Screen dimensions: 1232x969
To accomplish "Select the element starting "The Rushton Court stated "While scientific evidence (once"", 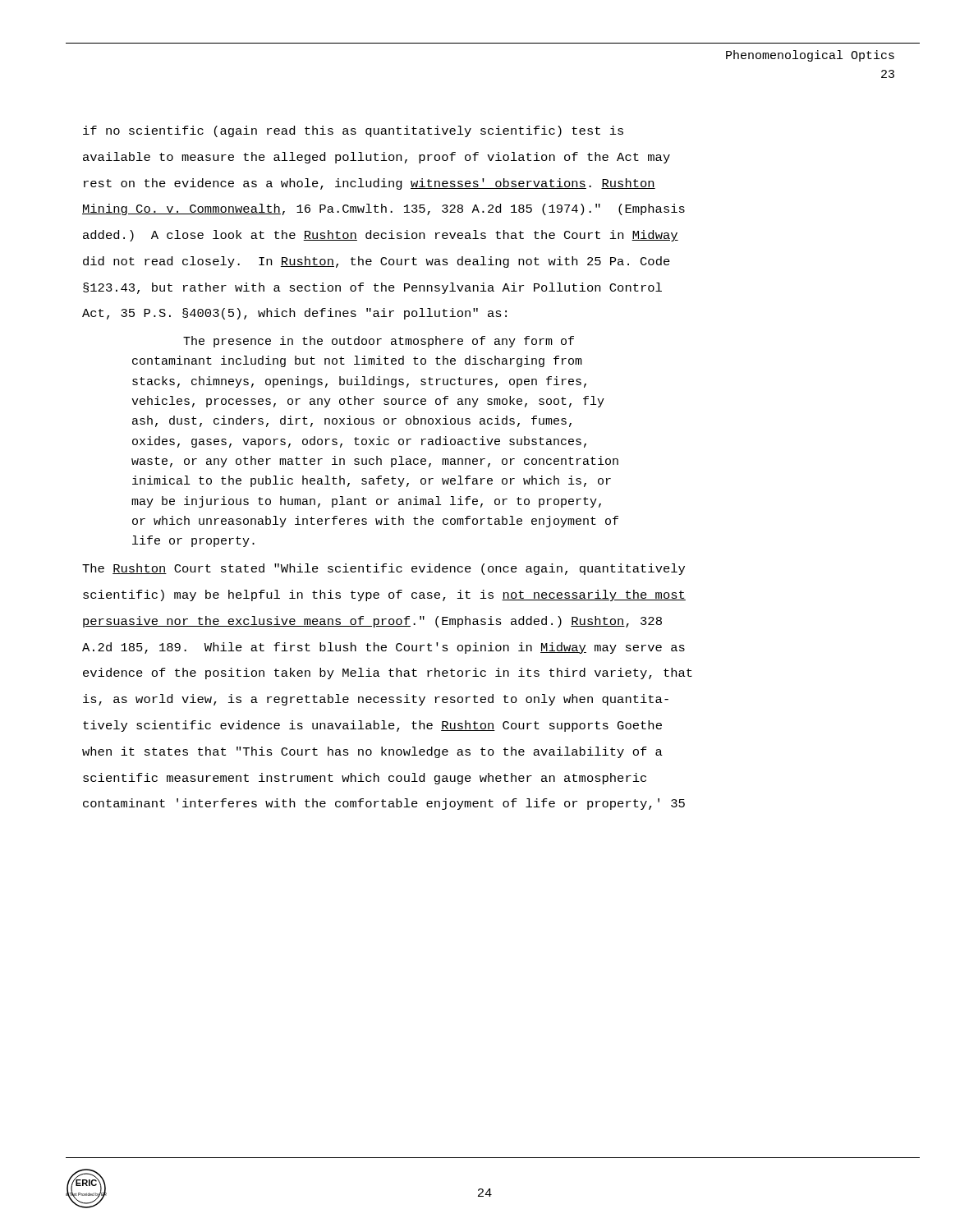I will [388, 687].
